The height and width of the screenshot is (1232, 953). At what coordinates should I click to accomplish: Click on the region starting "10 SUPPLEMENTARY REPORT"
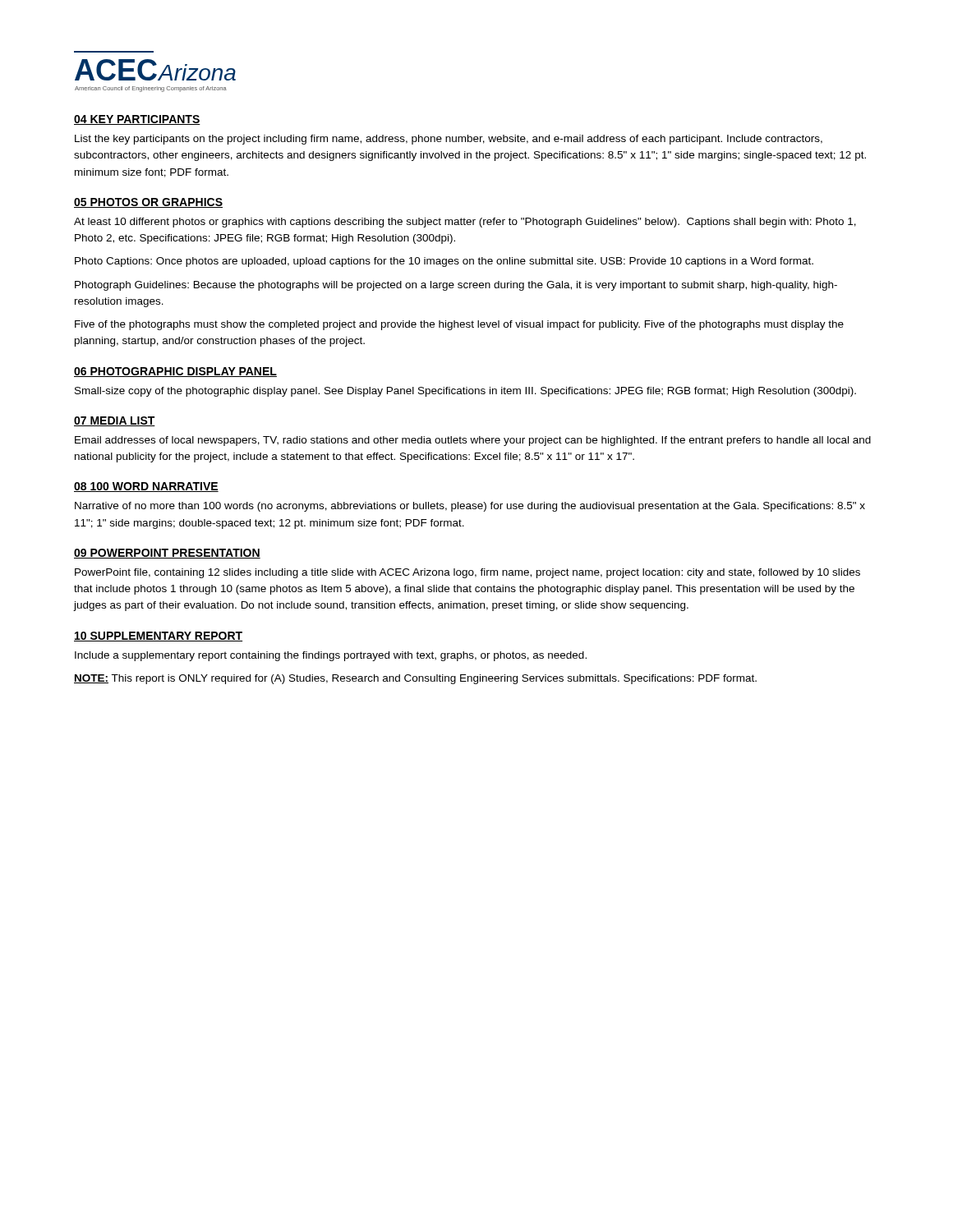[x=158, y=635]
